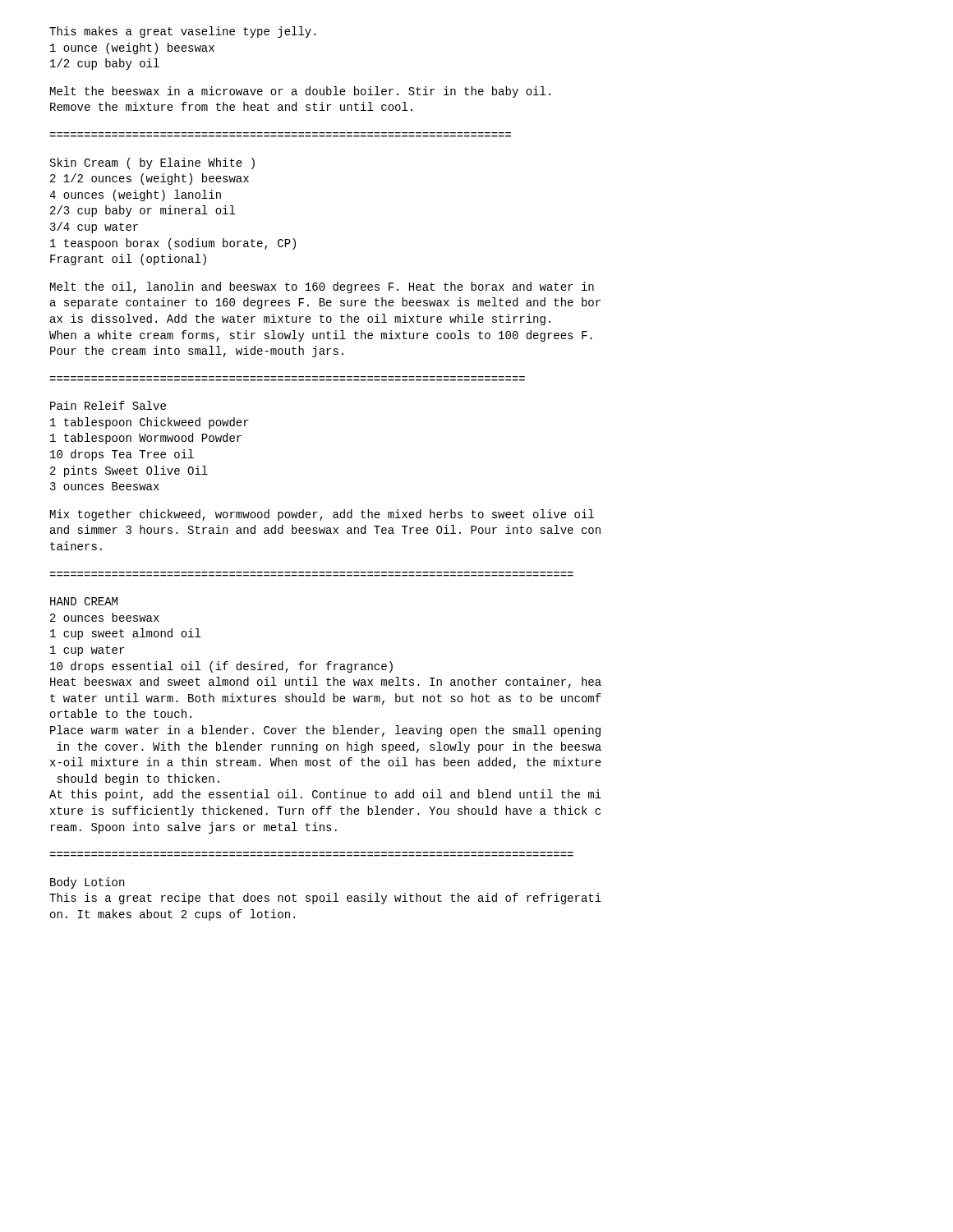This screenshot has width=953, height=1232.
Task: Locate the text starting "This makes a"
Action: point(184,48)
